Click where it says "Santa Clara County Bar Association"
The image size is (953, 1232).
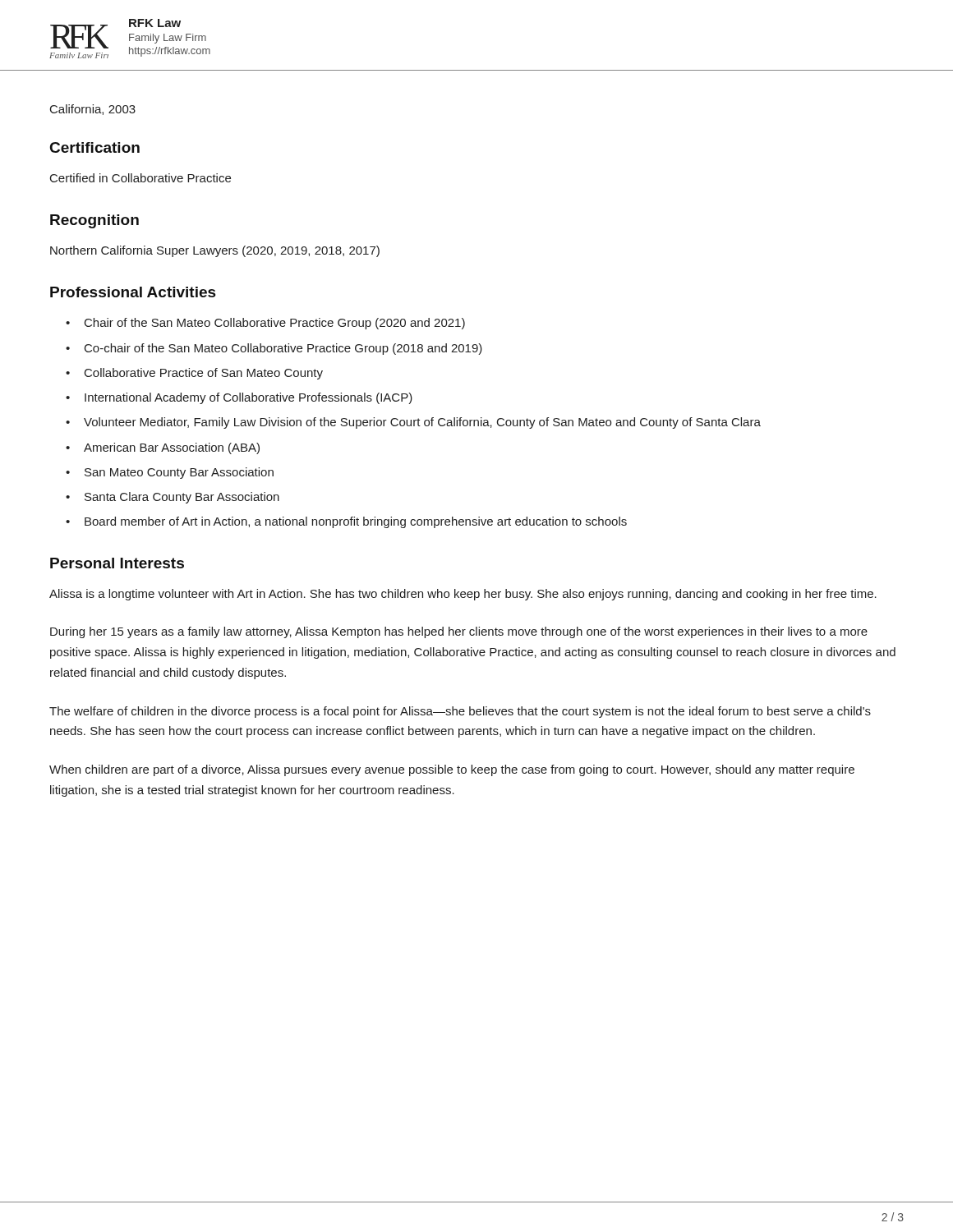click(x=182, y=497)
